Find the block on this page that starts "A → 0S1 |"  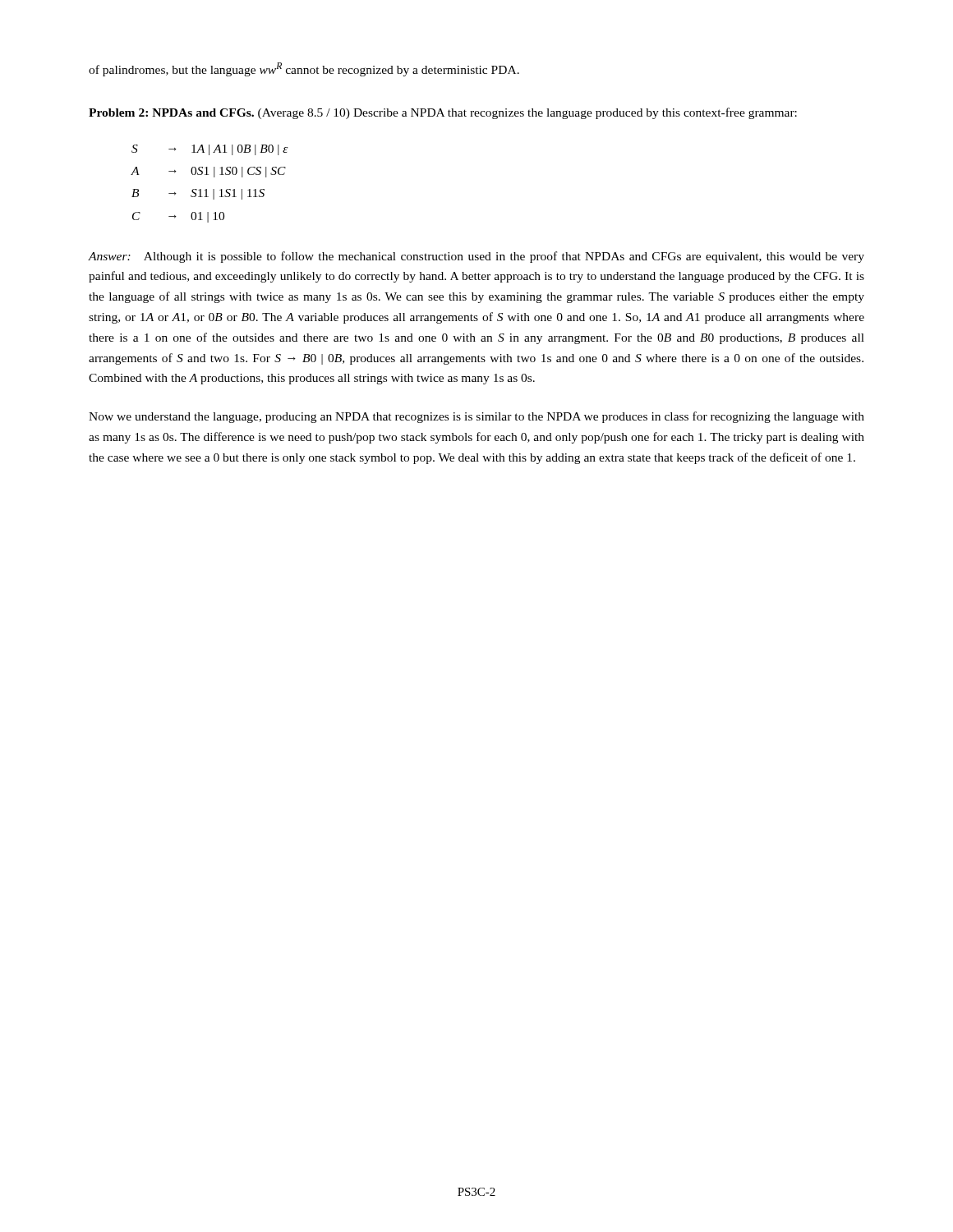click(x=208, y=171)
